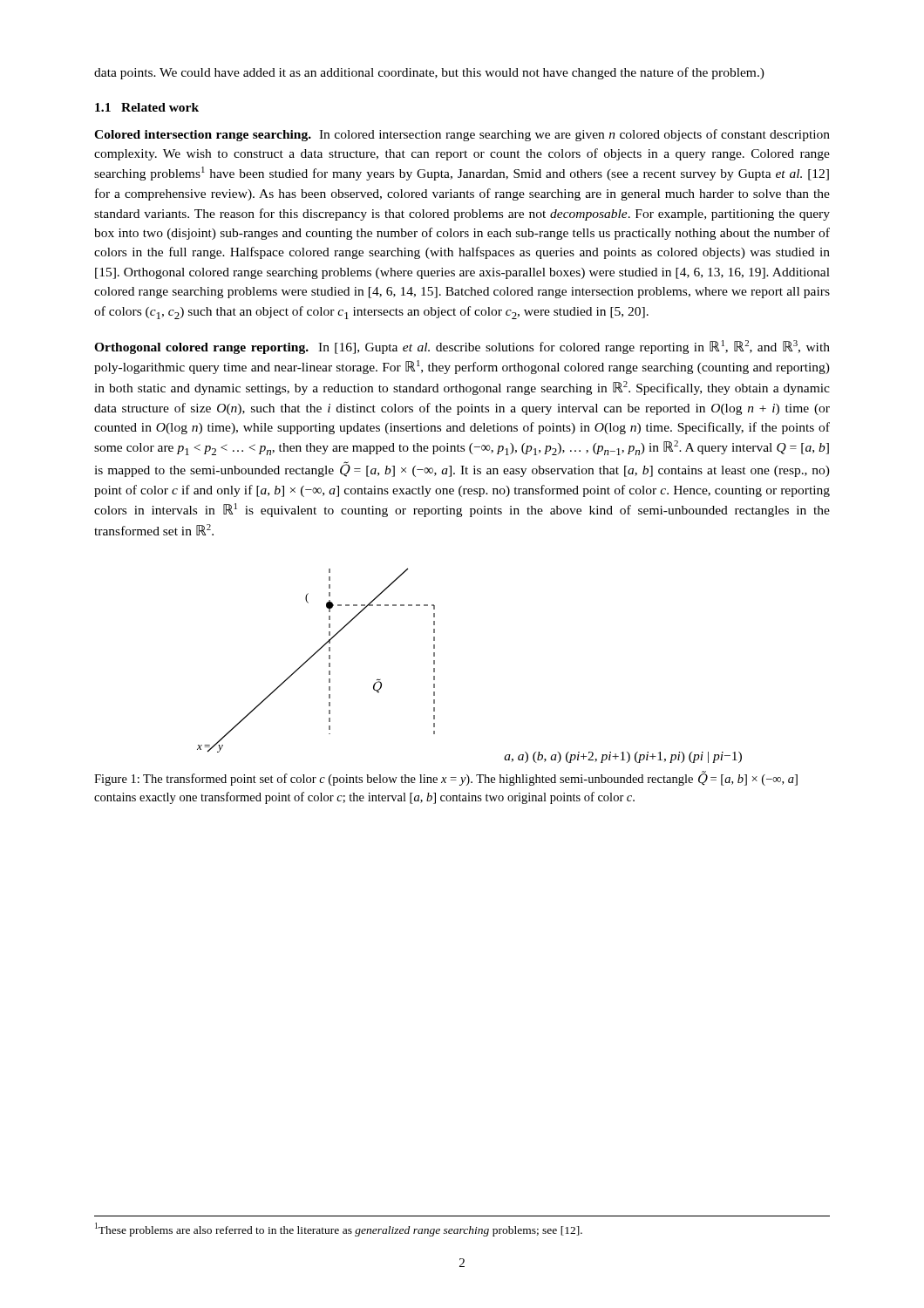Point to the block beginning "Orthogonal colored range reporting. In"
924x1308 pixels.
(462, 438)
